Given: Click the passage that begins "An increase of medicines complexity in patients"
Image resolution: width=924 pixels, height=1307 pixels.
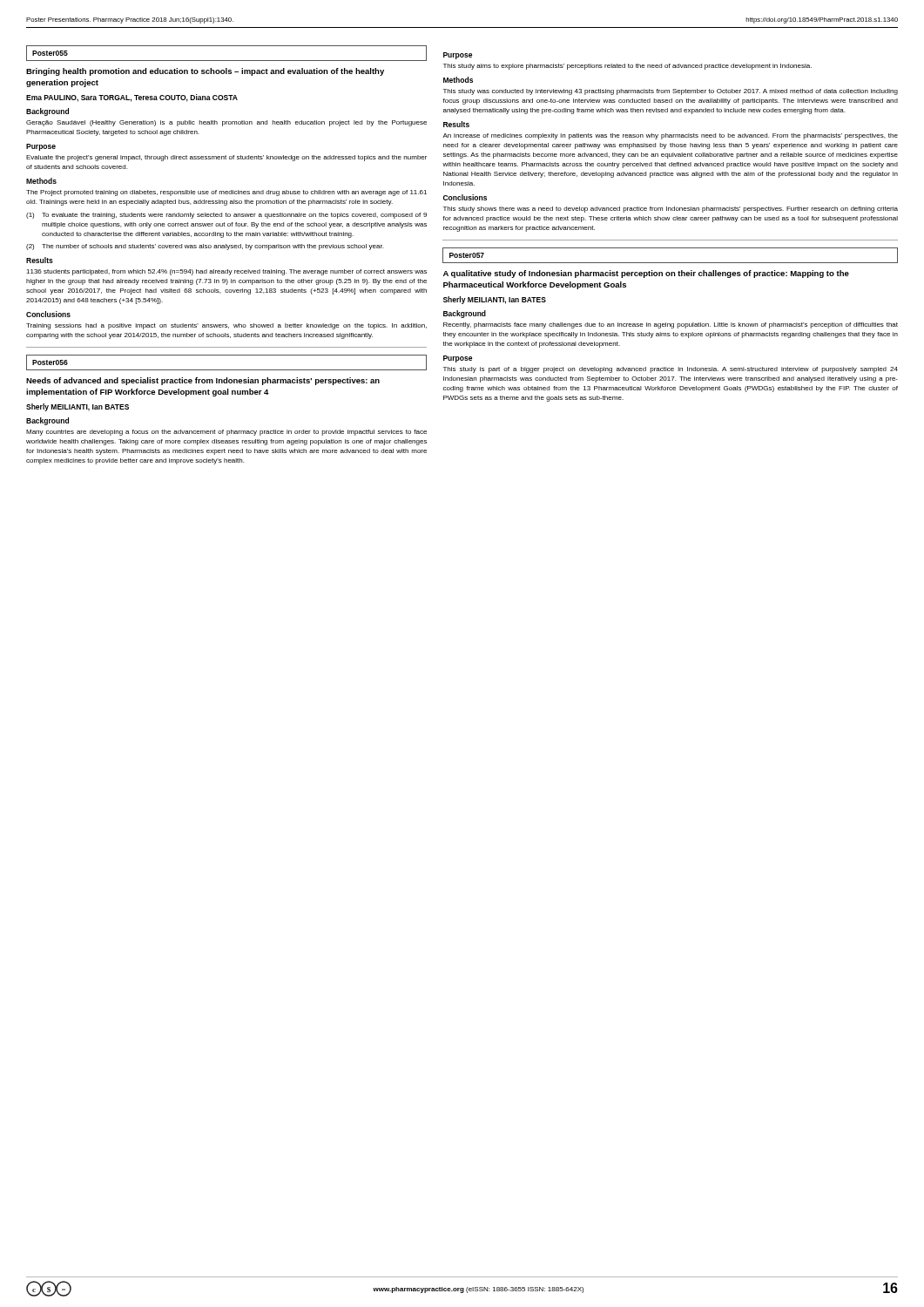Looking at the screenshot, I should (670, 160).
